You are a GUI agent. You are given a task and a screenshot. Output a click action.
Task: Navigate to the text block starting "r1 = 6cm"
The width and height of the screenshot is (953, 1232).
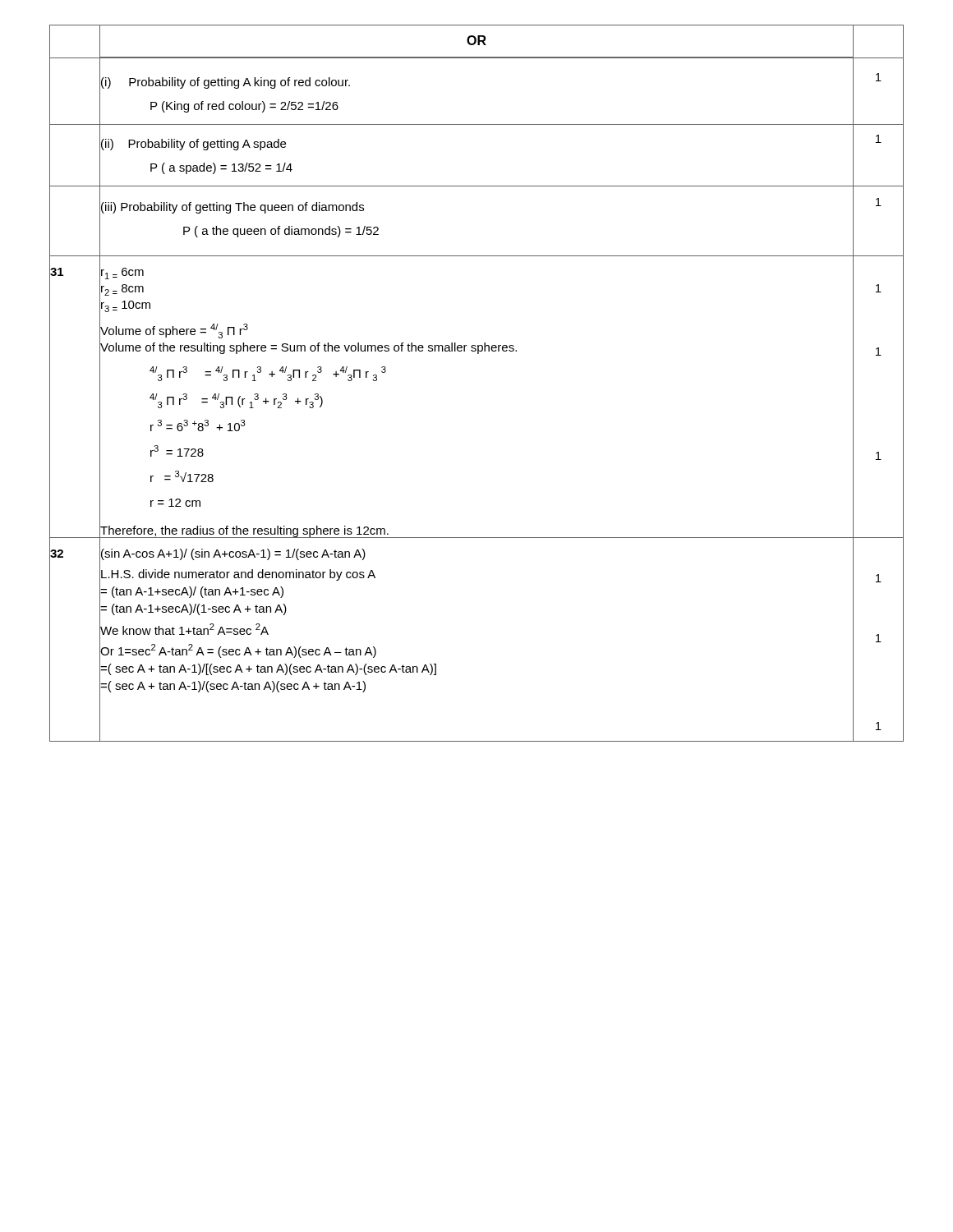point(122,274)
